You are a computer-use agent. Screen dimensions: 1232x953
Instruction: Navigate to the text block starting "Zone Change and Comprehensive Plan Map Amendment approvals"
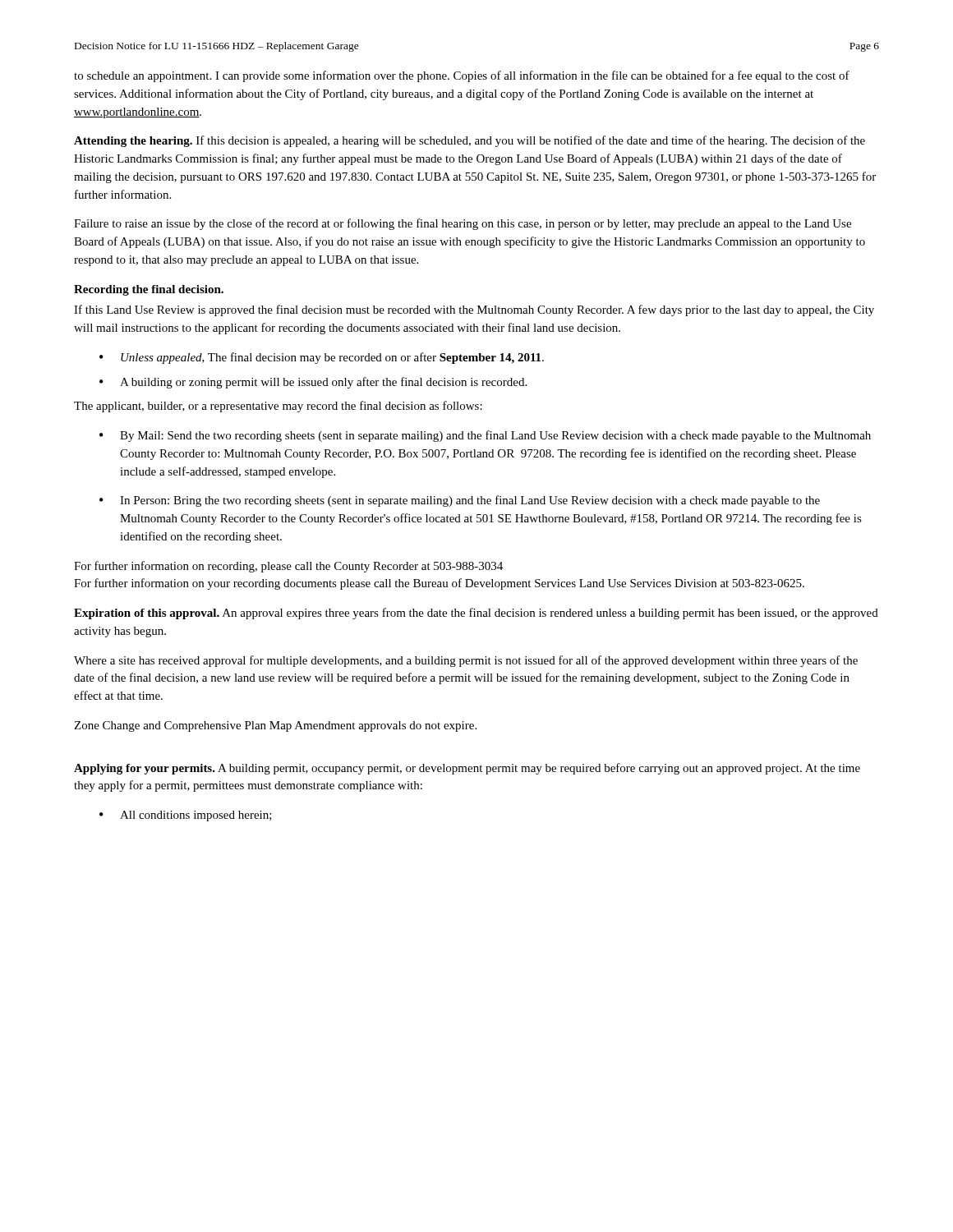276,725
